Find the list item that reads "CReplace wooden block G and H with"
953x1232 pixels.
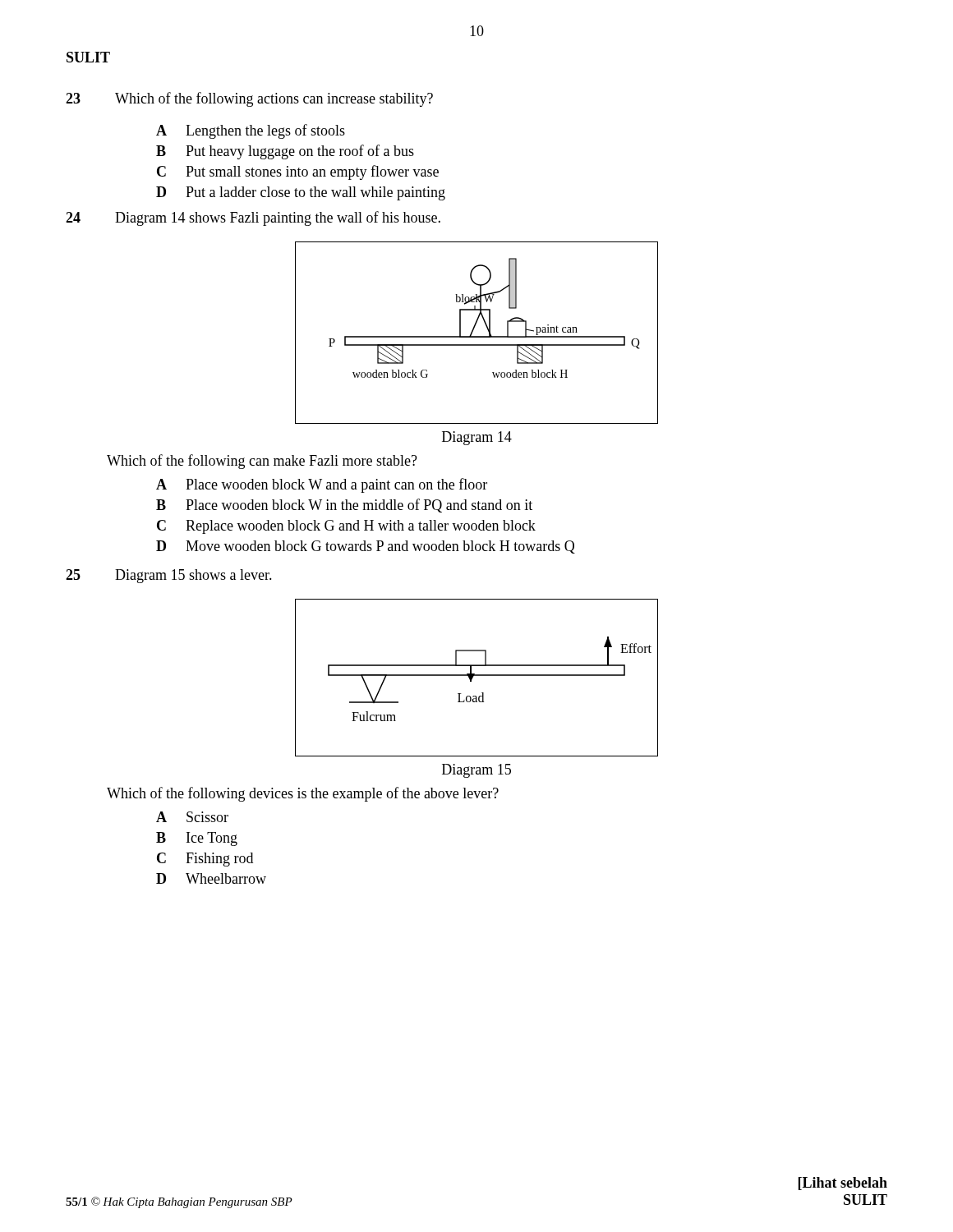click(x=346, y=526)
